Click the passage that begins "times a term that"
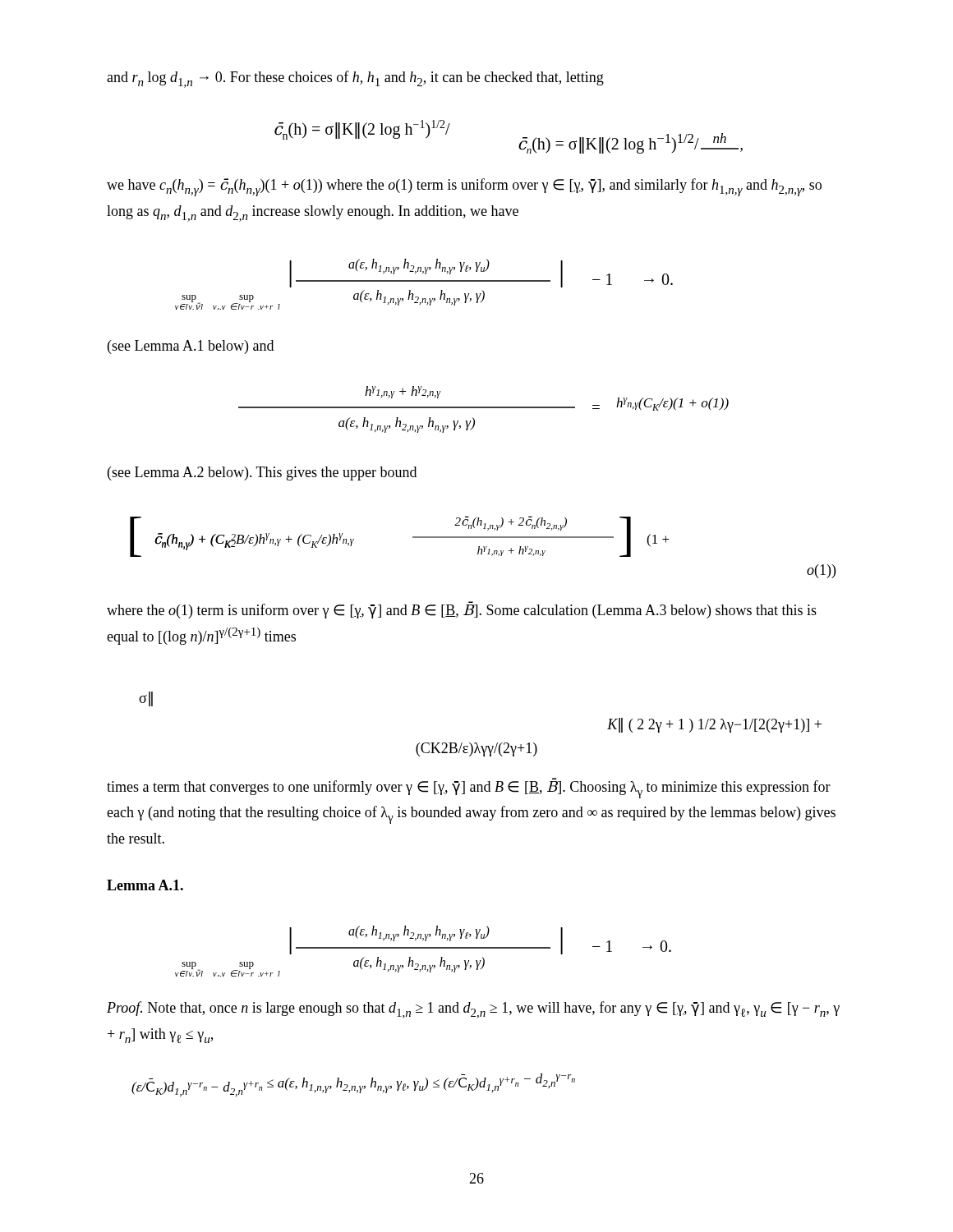 pyautogui.click(x=476, y=813)
